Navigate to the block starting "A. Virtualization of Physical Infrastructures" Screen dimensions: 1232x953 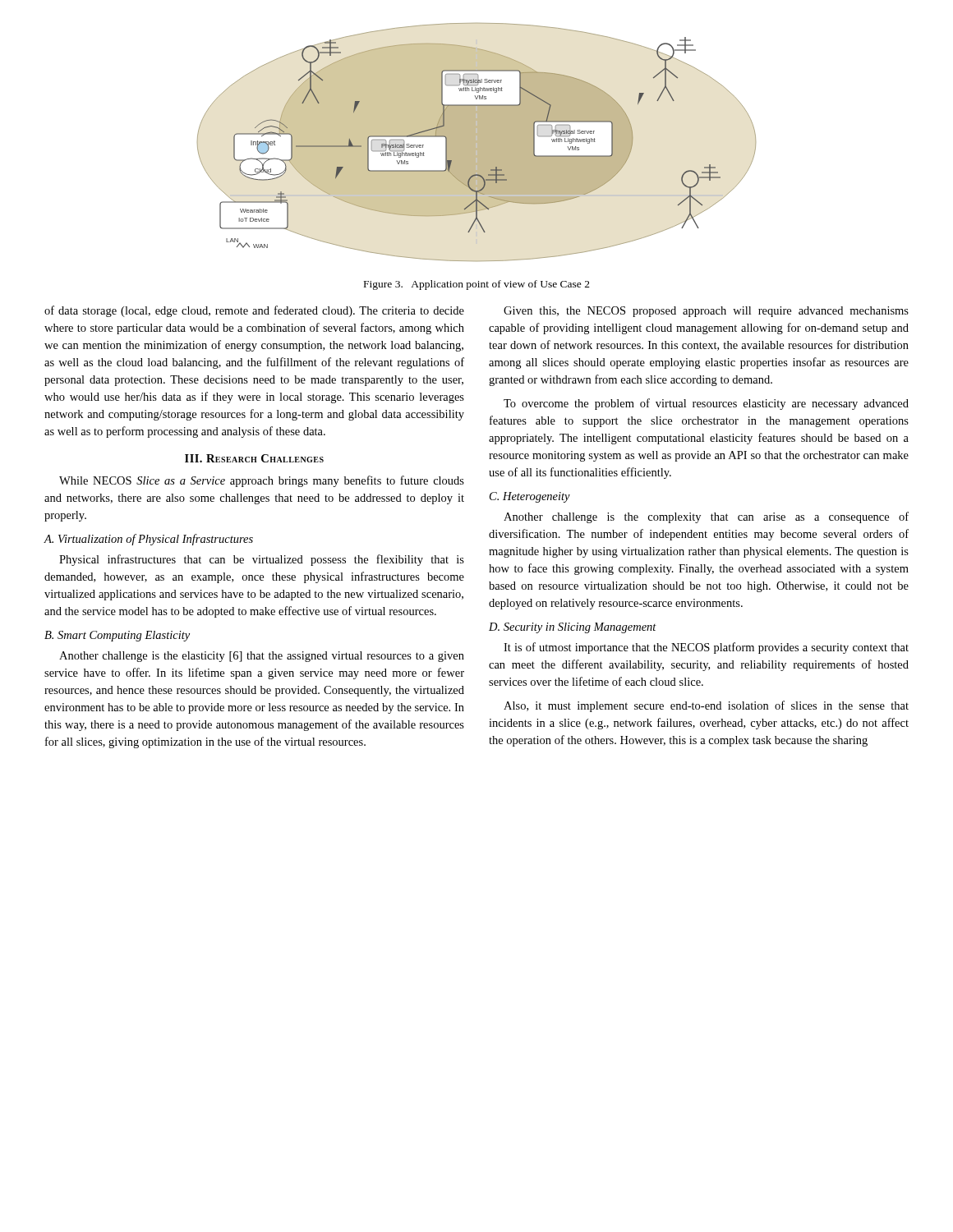149,539
